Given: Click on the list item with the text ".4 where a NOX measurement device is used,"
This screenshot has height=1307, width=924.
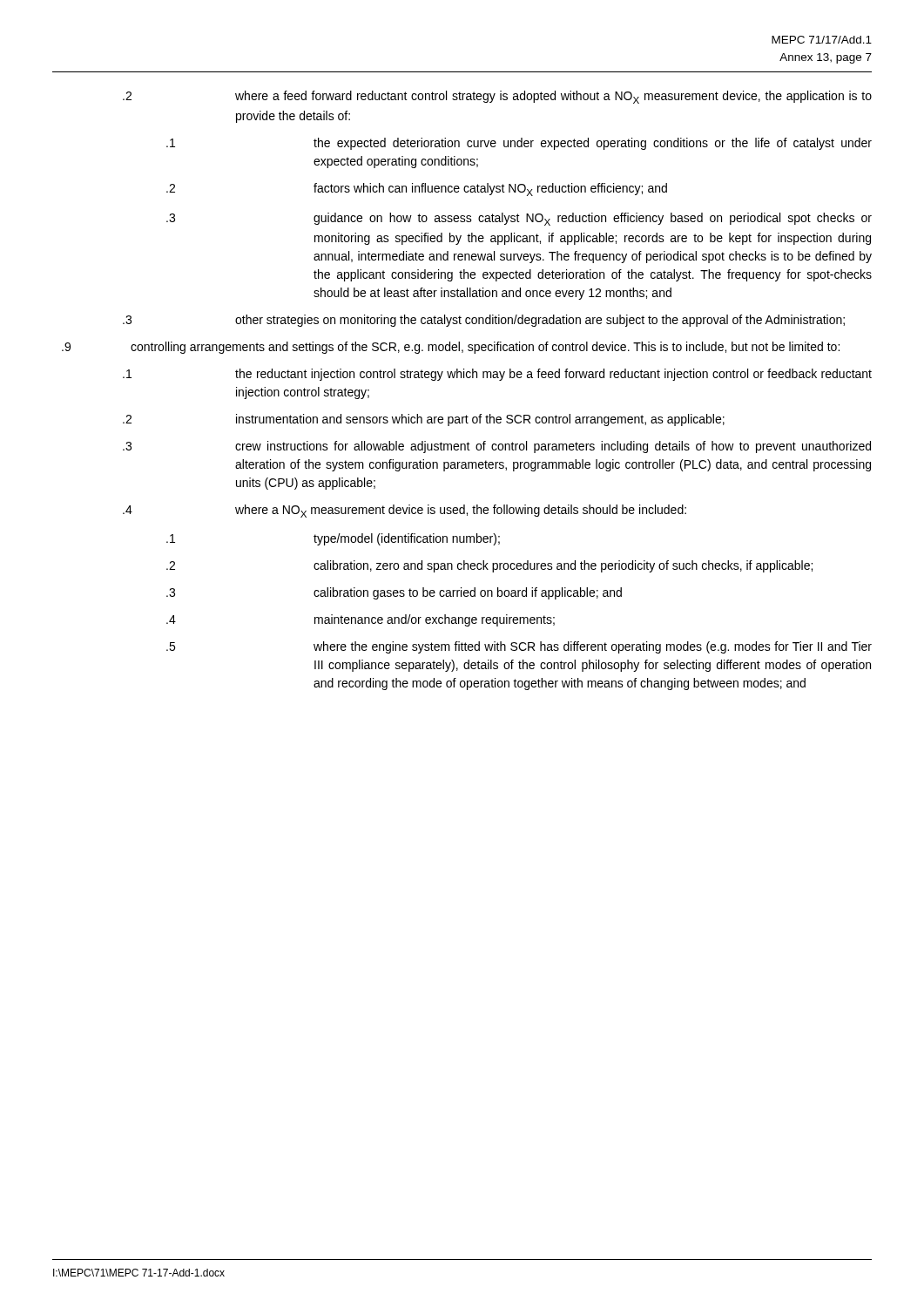Looking at the screenshot, I should (462, 511).
